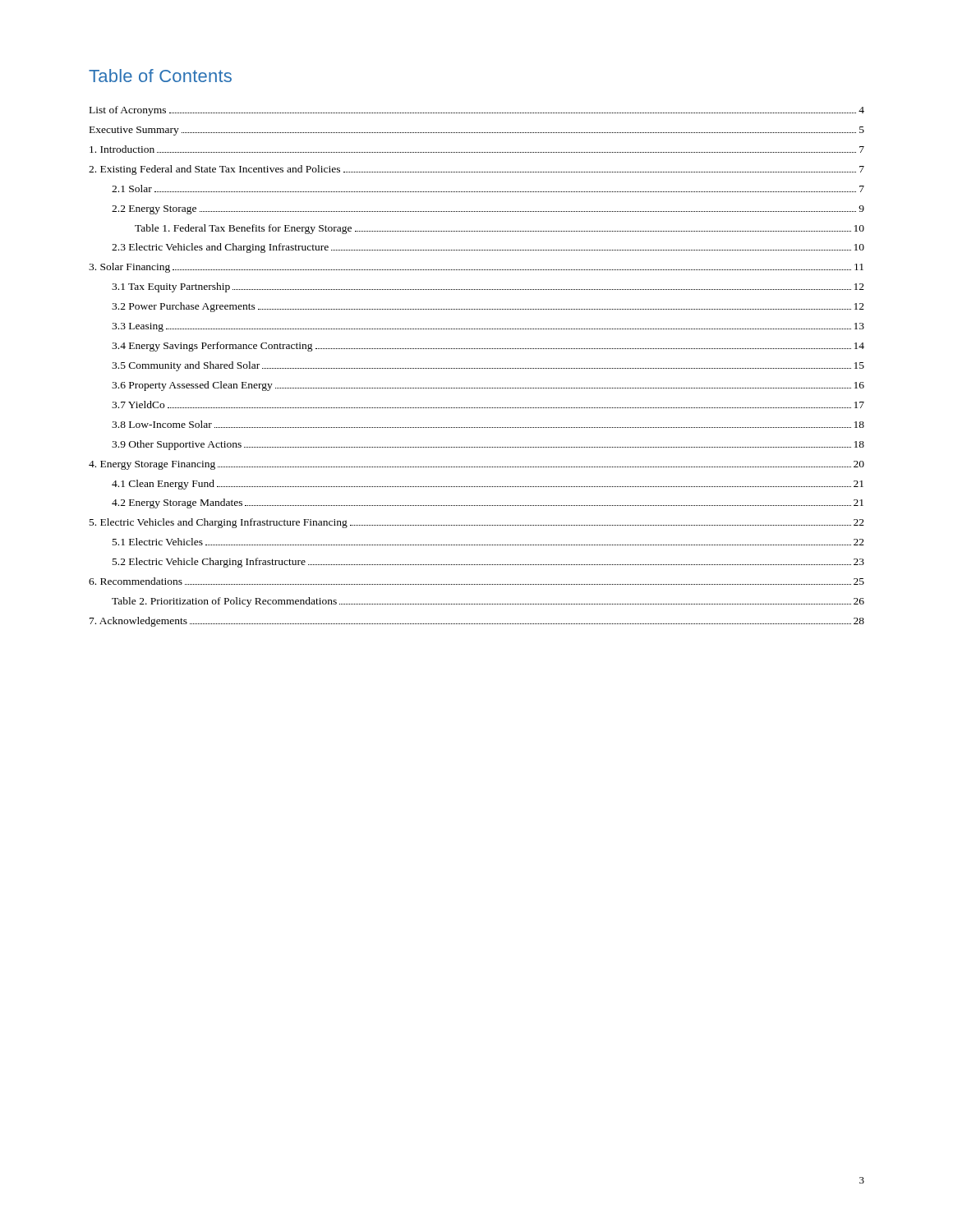The image size is (953, 1232).
Task: Click on the list item that says "Table 2. Prioritization of Policy Recommendations 26"
Action: pyautogui.click(x=488, y=602)
